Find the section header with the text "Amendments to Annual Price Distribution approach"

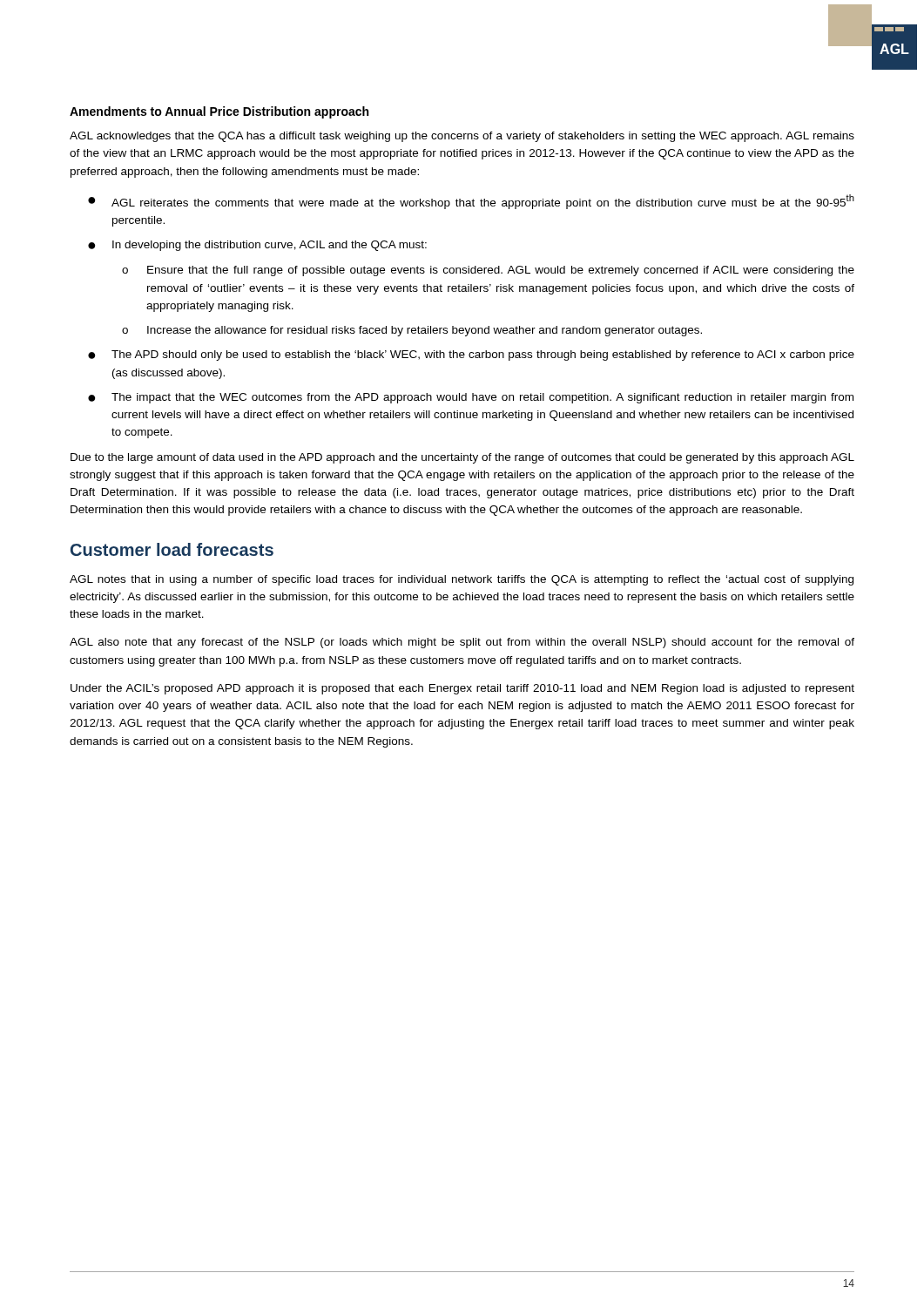(x=219, y=112)
